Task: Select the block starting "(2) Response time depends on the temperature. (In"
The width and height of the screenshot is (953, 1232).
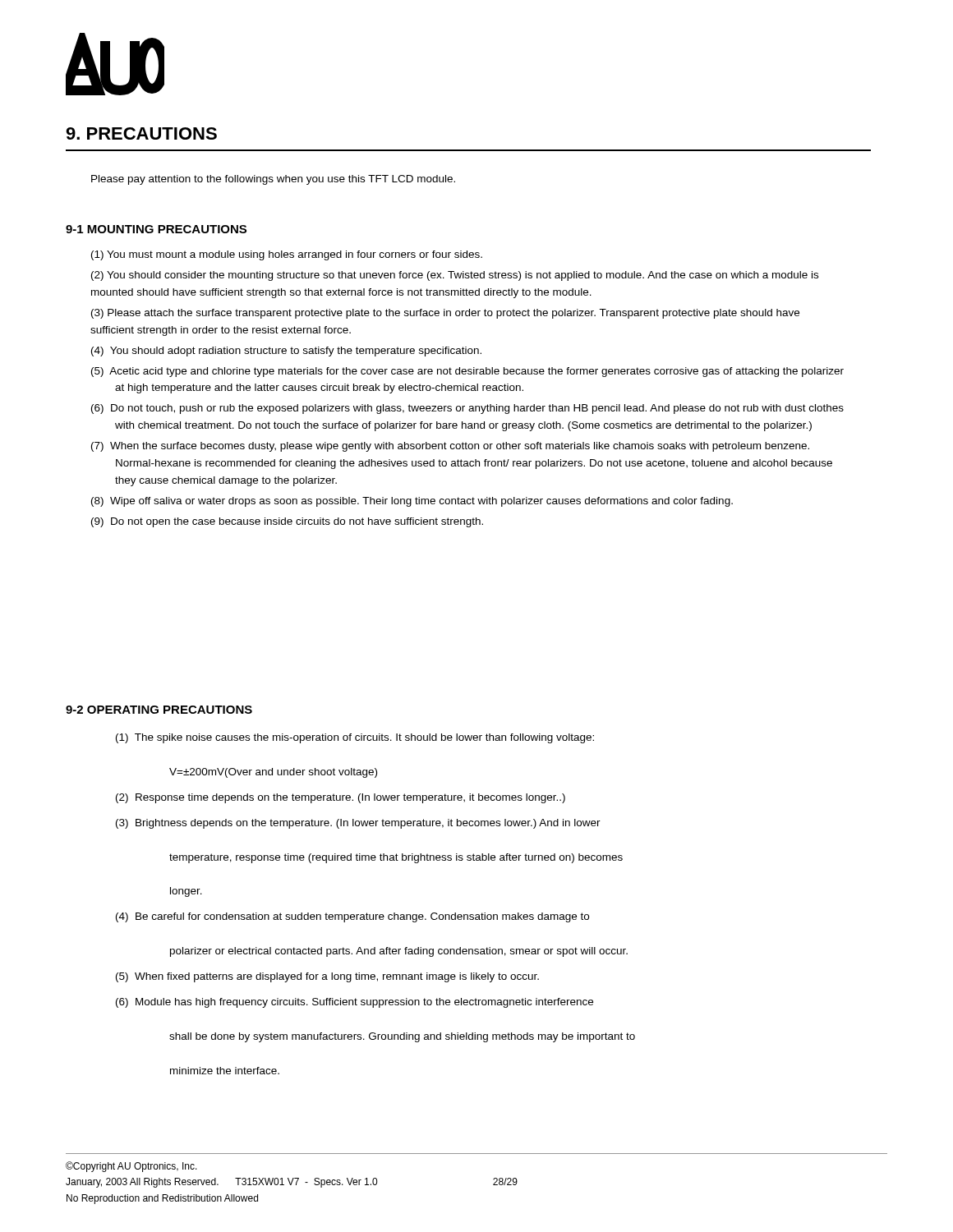Action: (x=340, y=797)
